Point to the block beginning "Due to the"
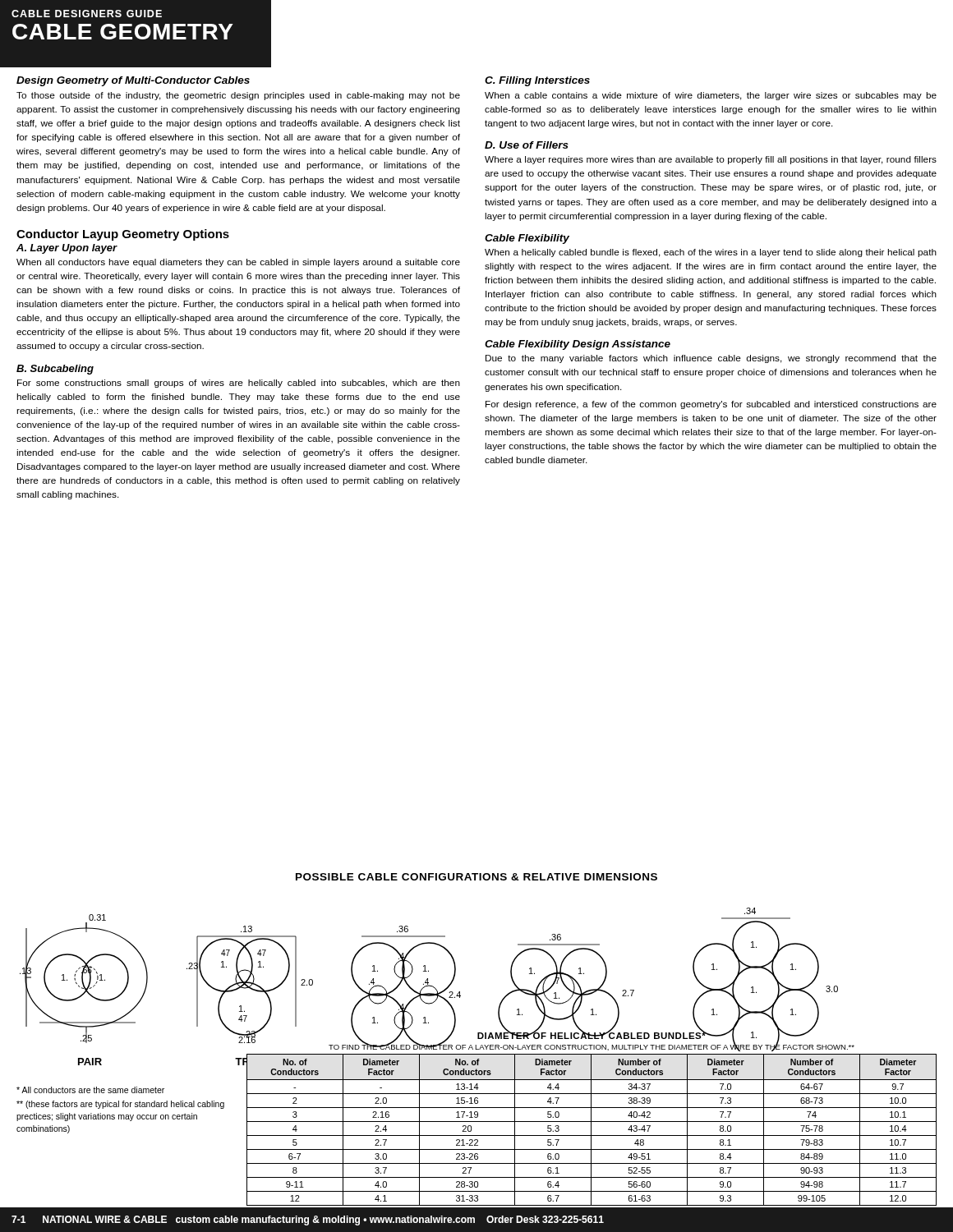 coord(711,372)
